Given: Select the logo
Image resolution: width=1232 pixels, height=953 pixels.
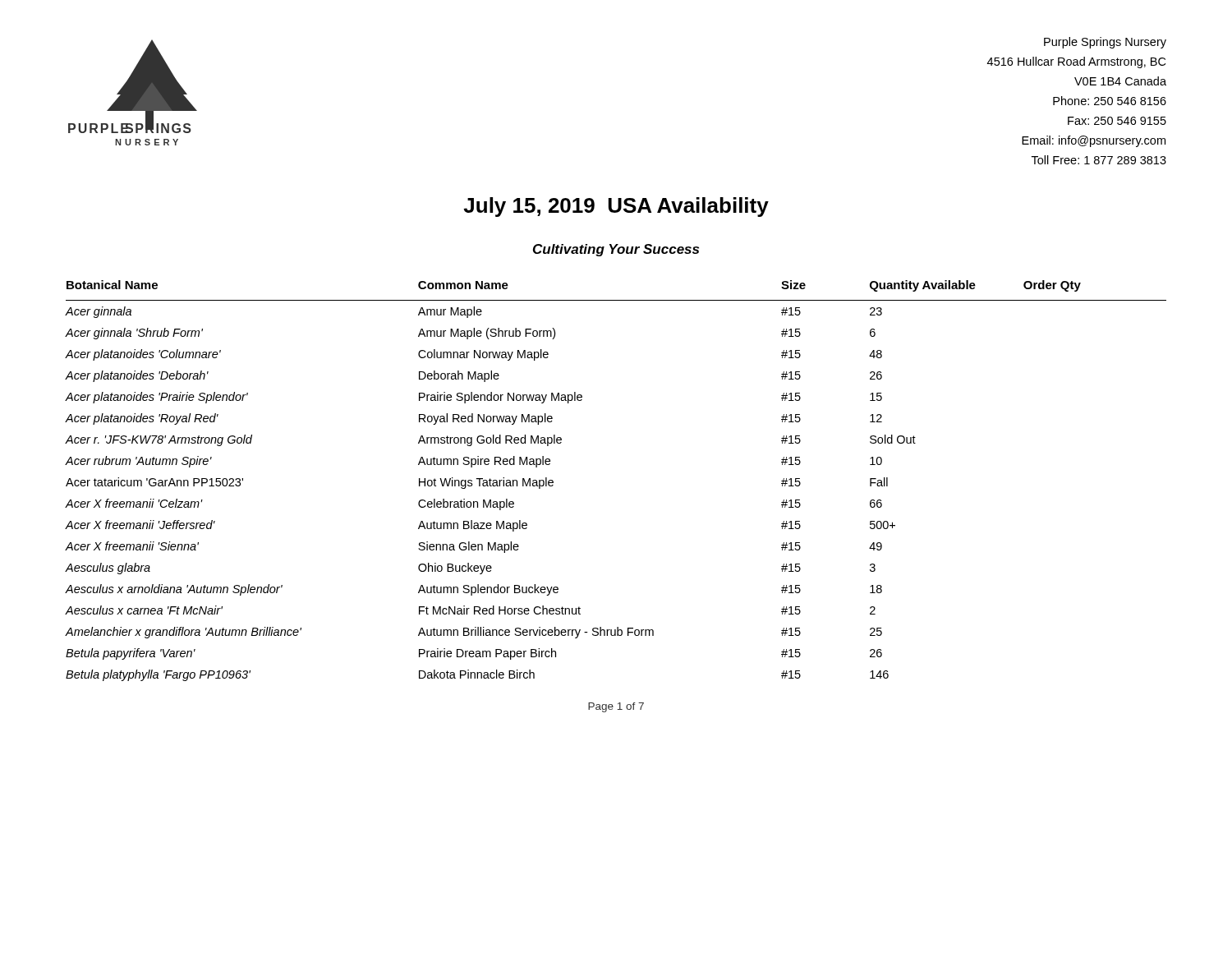Looking at the screenshot, I should pyautogui.click(x=152, y=92).
